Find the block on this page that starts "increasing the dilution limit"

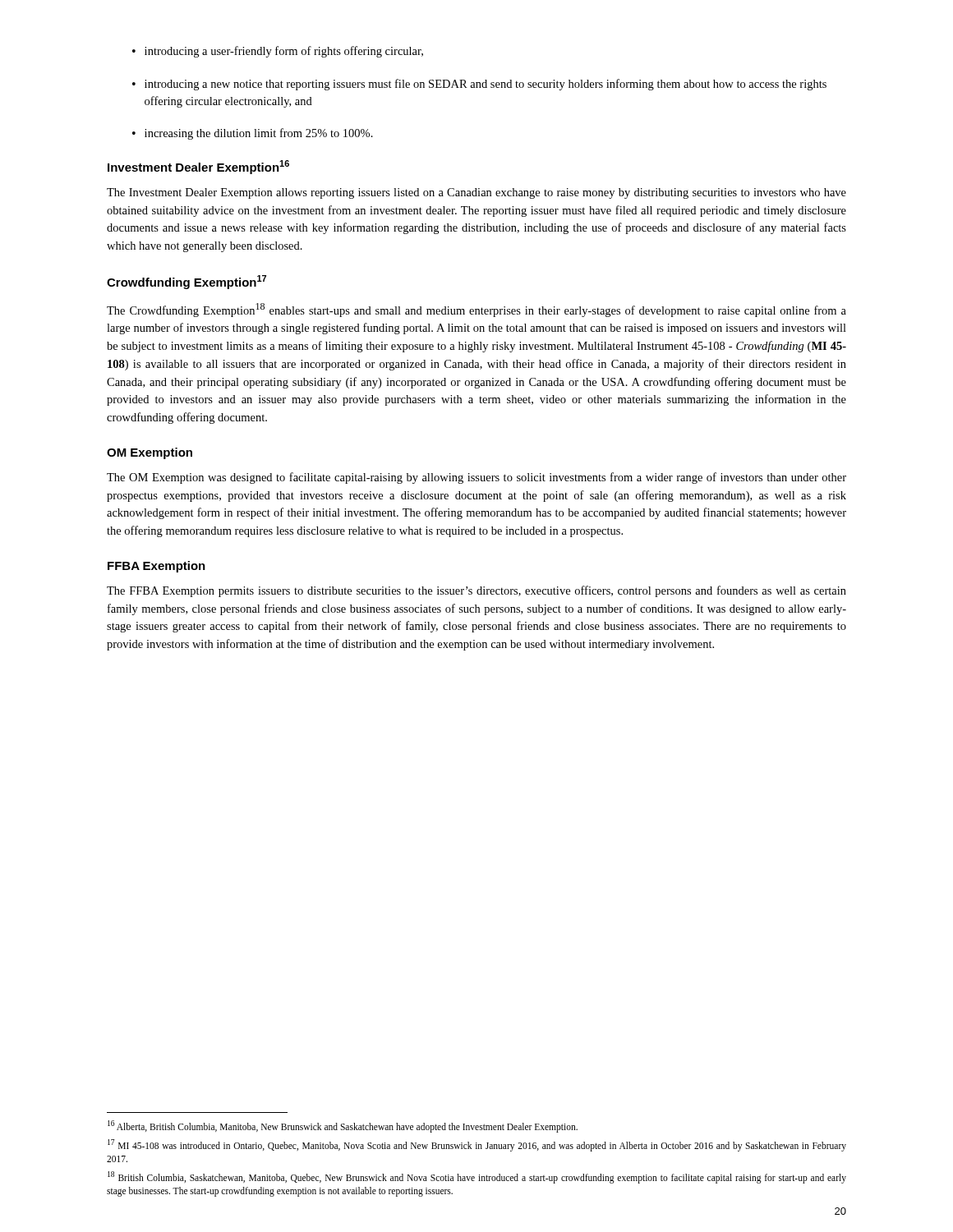tap(253, 134)
